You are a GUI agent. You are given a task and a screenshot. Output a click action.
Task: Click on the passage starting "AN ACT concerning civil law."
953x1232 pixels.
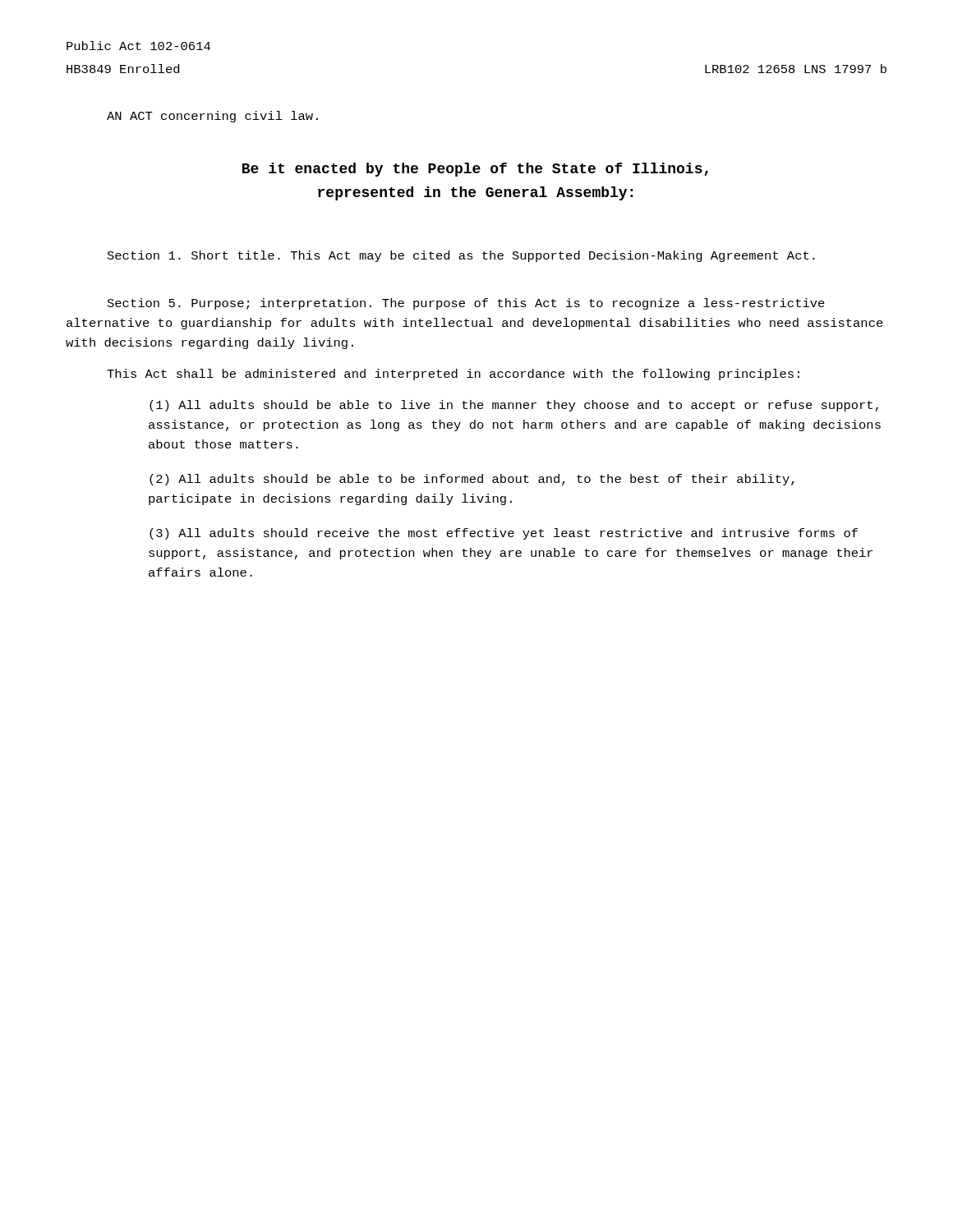214,117
